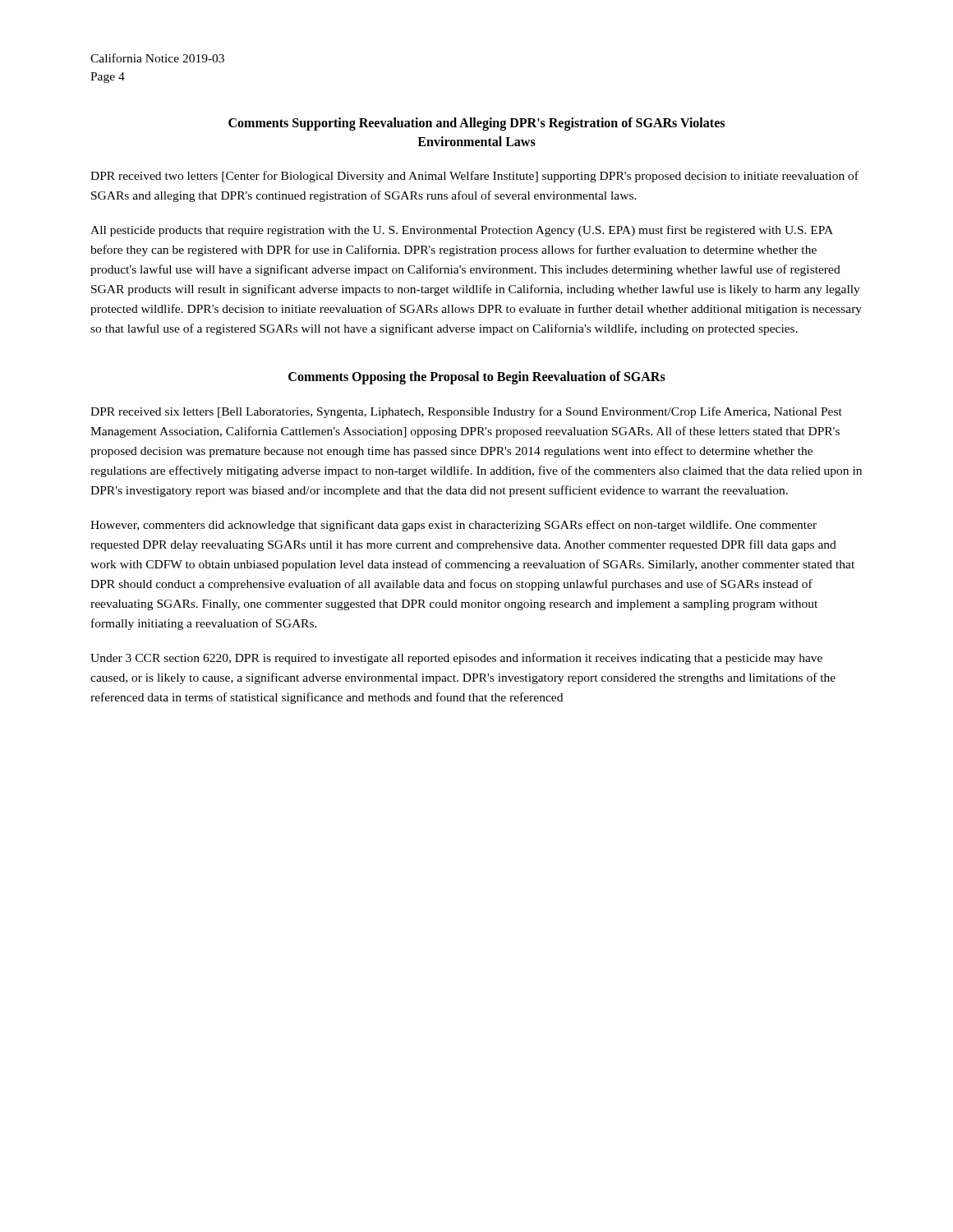The width and height of the screenshot is (953, 1232).
Task: Select the section header that says "Comments Supporting Reevaluation and Alleging"
Action: point(476,132)
